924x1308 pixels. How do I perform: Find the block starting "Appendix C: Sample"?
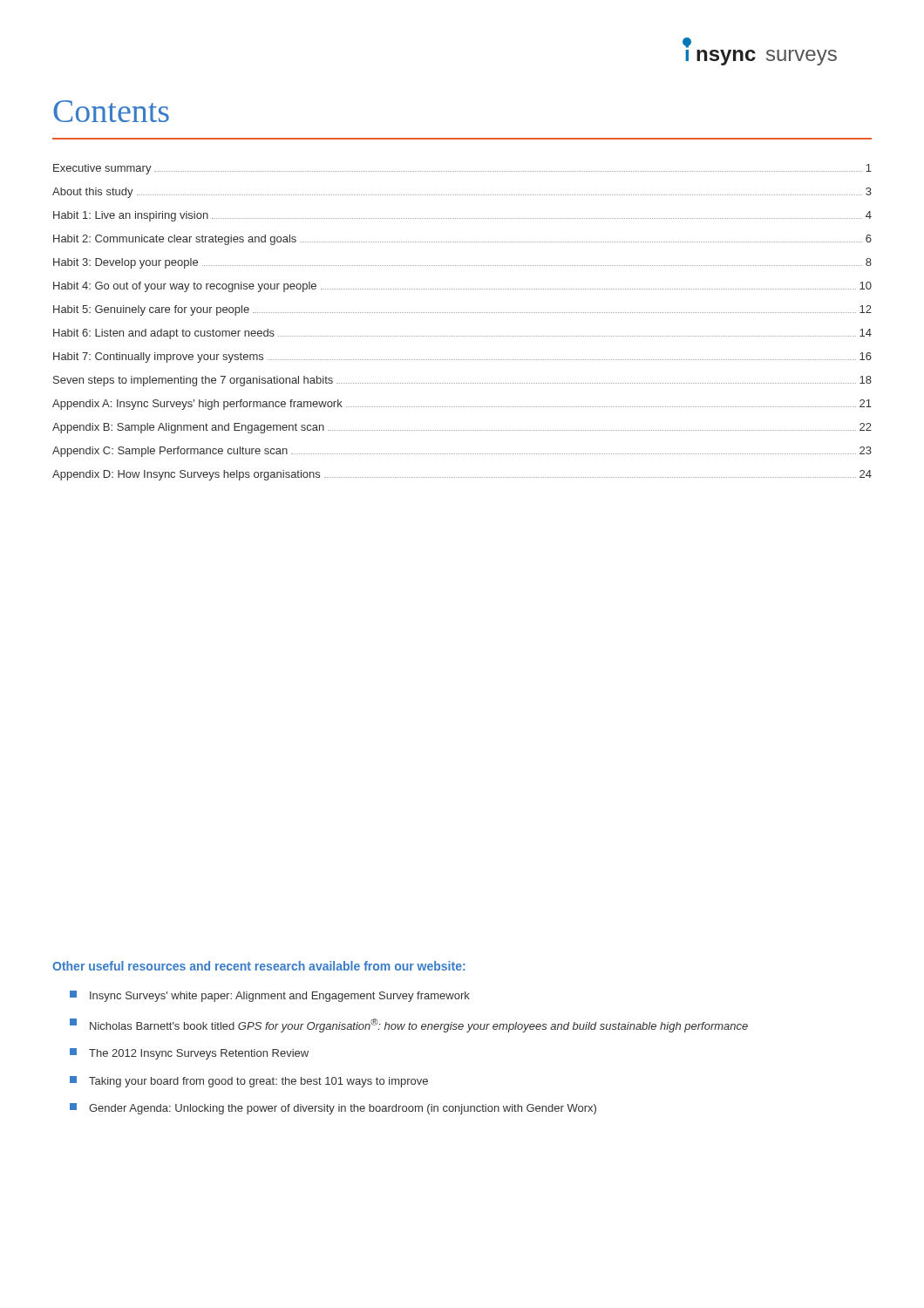tap(462, 450)
